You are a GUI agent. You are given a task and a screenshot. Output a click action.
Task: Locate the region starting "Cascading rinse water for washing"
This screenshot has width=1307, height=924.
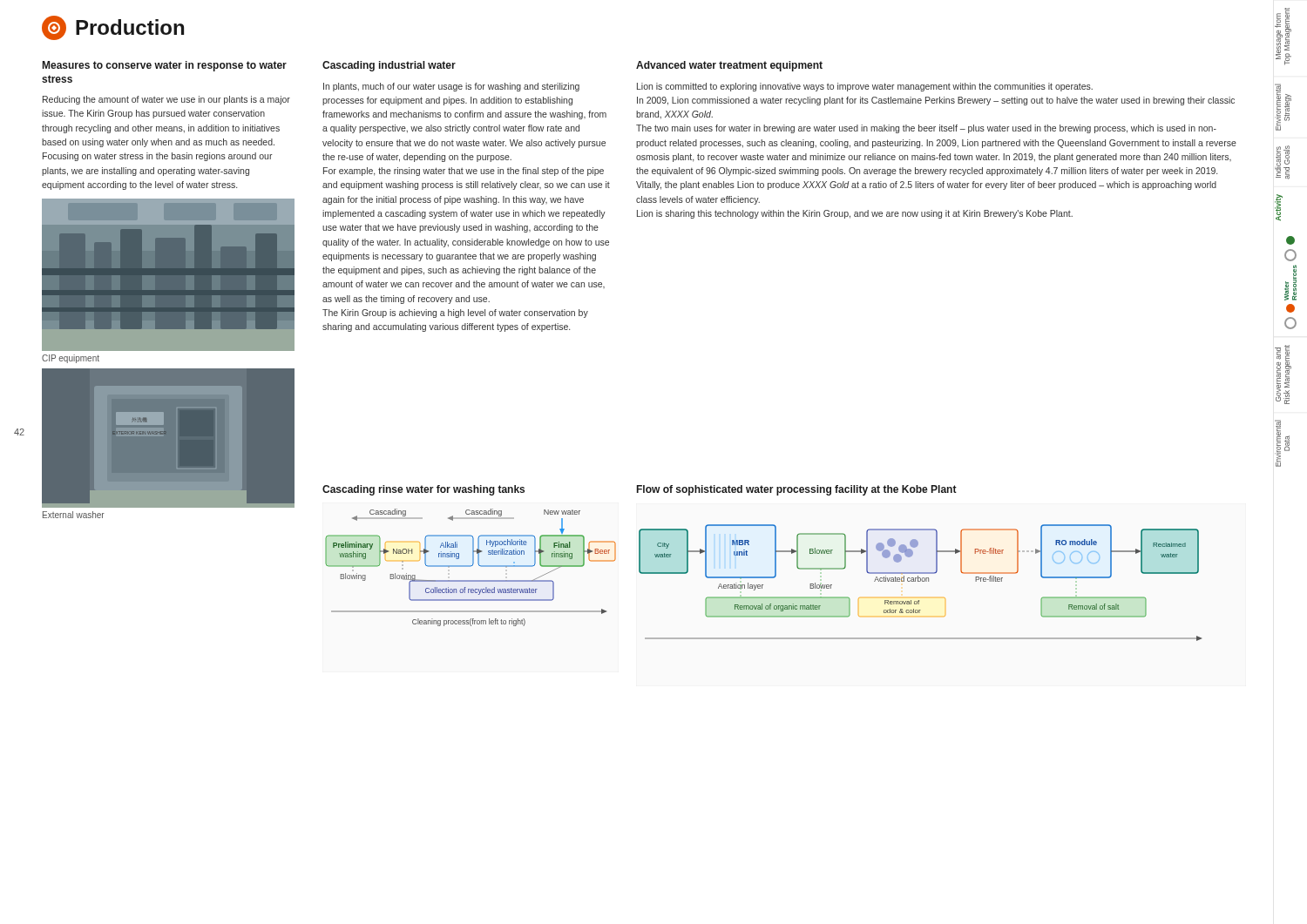click(x=424, y=489)
